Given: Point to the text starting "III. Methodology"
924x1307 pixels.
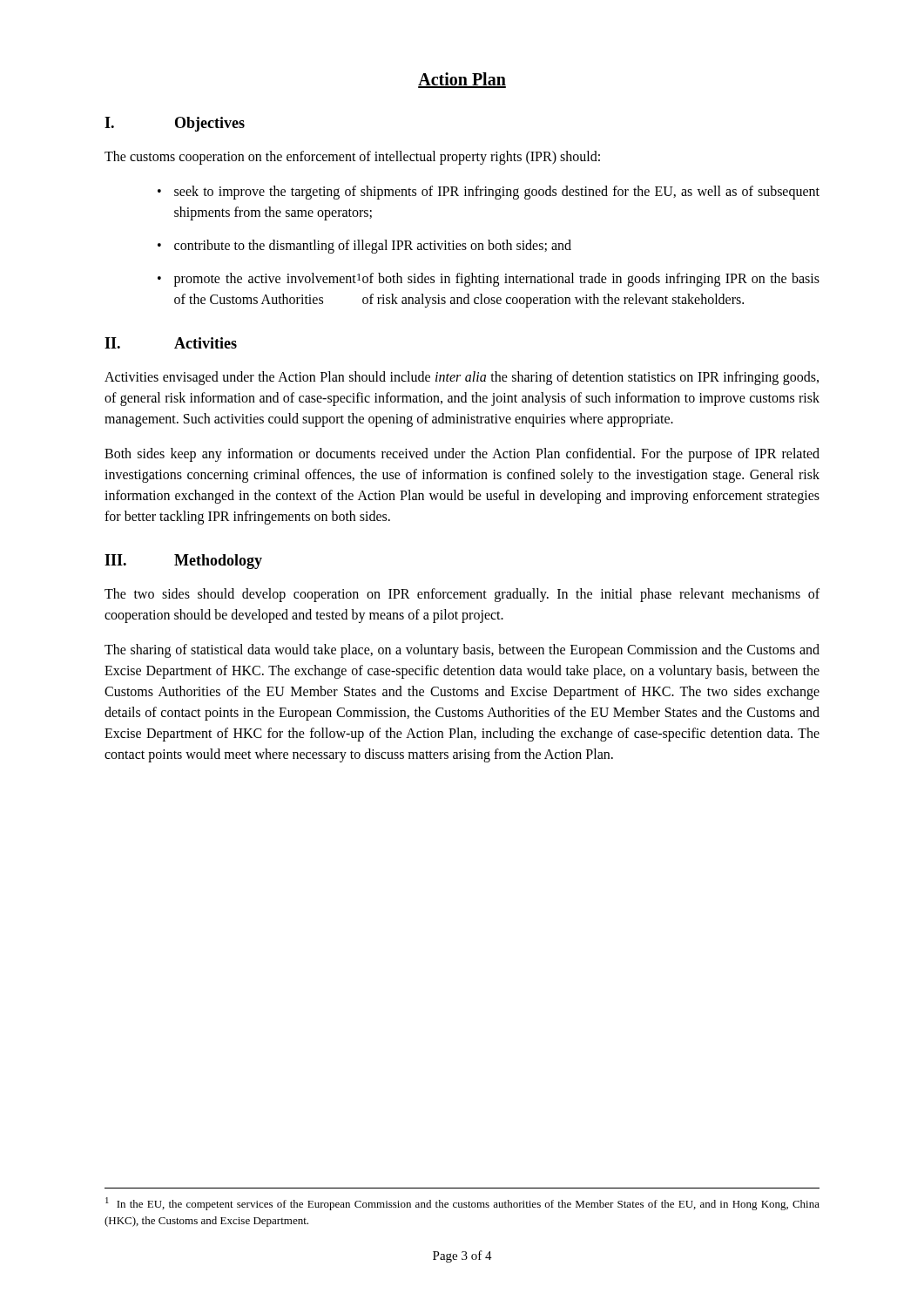Looking at the screenshot, I should 183,561.
